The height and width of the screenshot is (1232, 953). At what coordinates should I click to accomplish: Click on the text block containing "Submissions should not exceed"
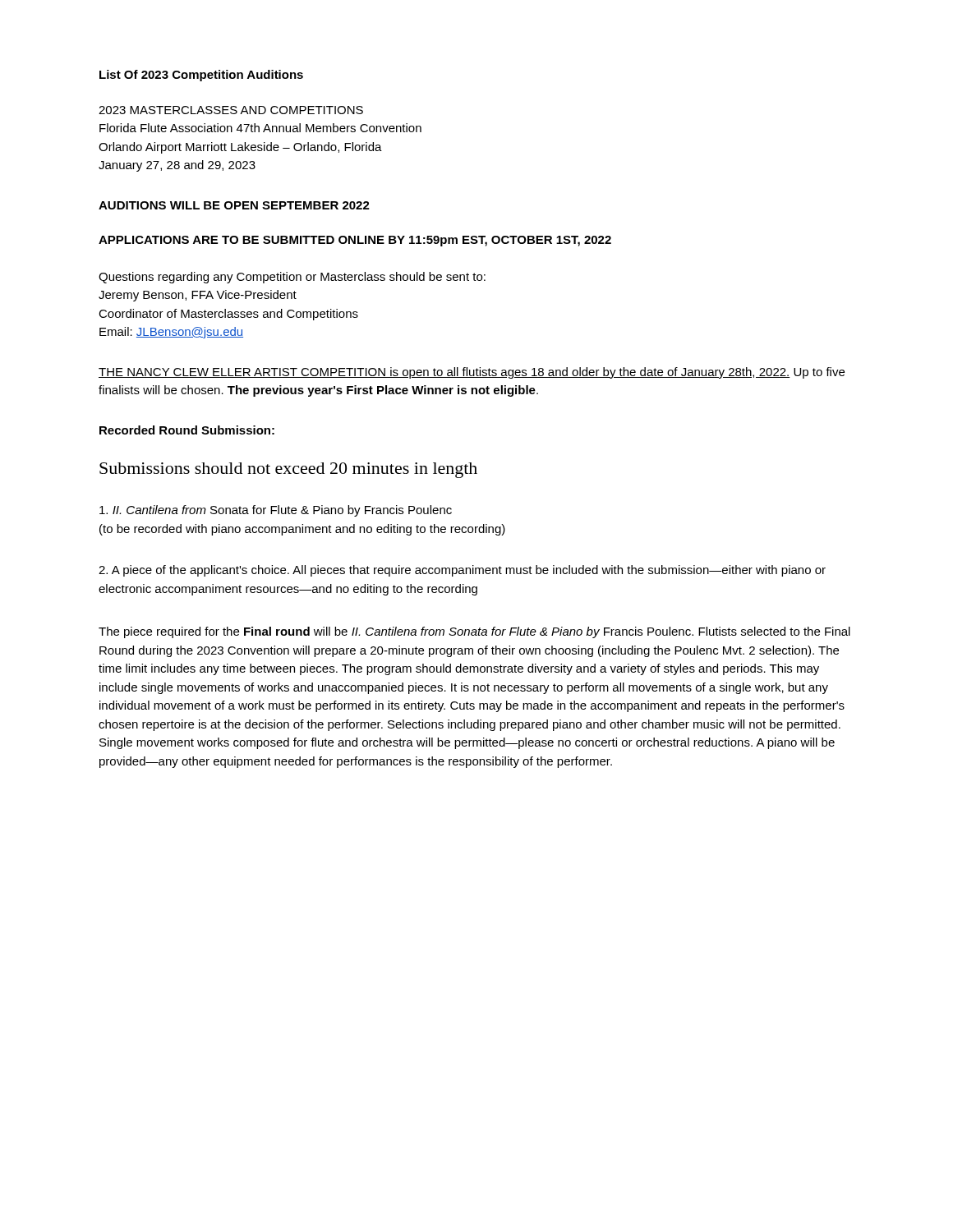(x=476, y=468)
